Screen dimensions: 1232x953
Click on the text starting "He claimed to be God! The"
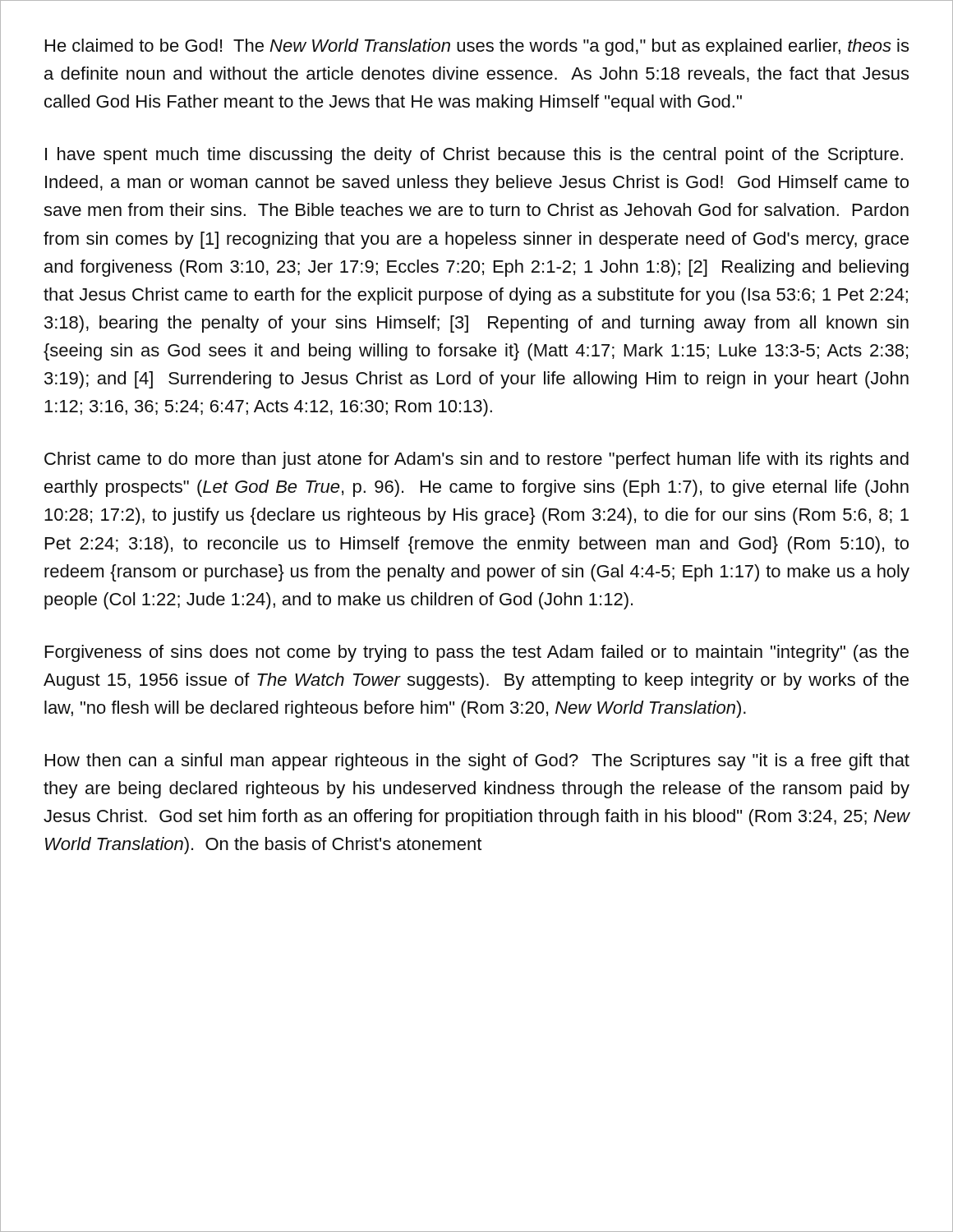tap(476, 74)
